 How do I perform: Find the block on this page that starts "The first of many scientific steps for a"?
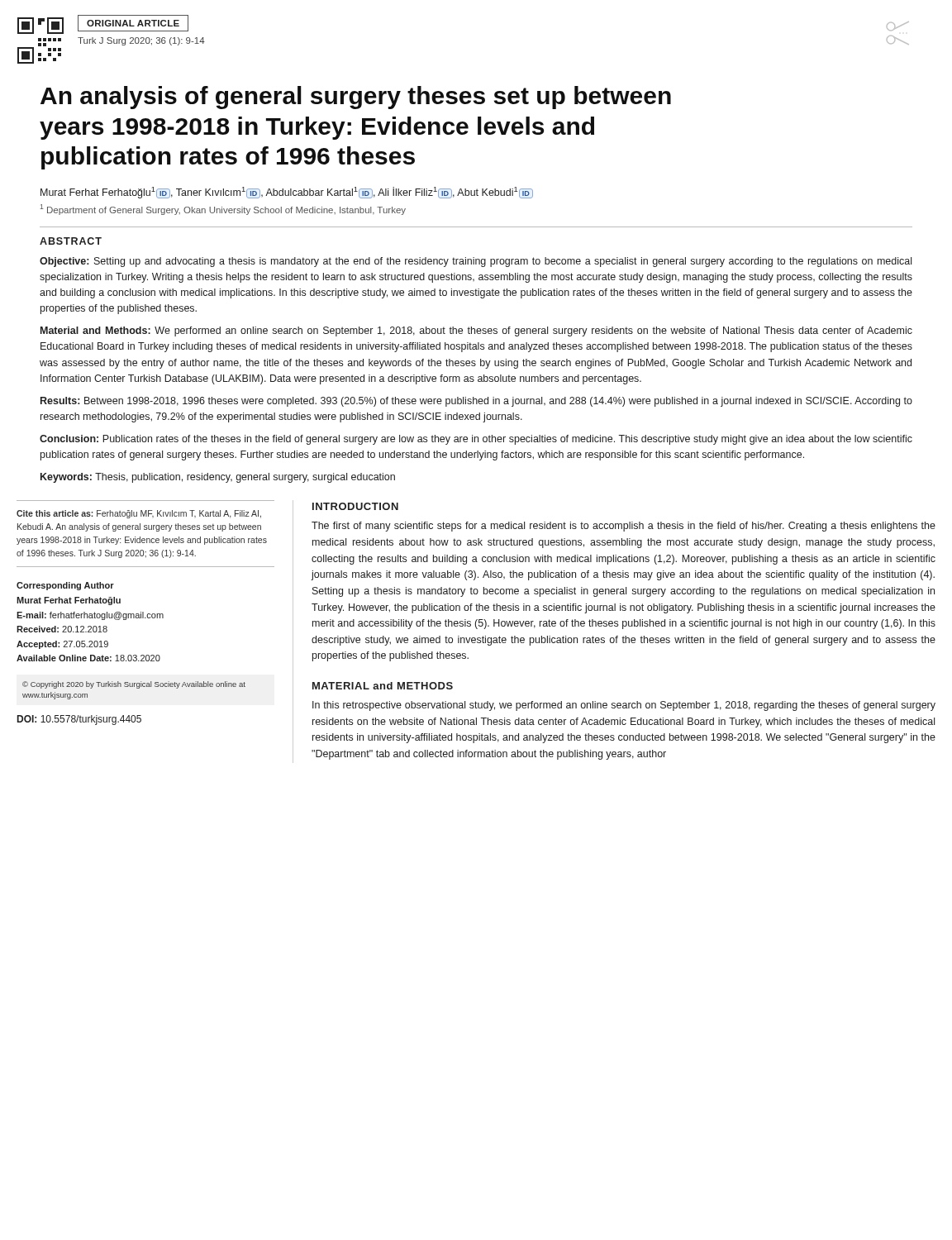coord(624,591)
